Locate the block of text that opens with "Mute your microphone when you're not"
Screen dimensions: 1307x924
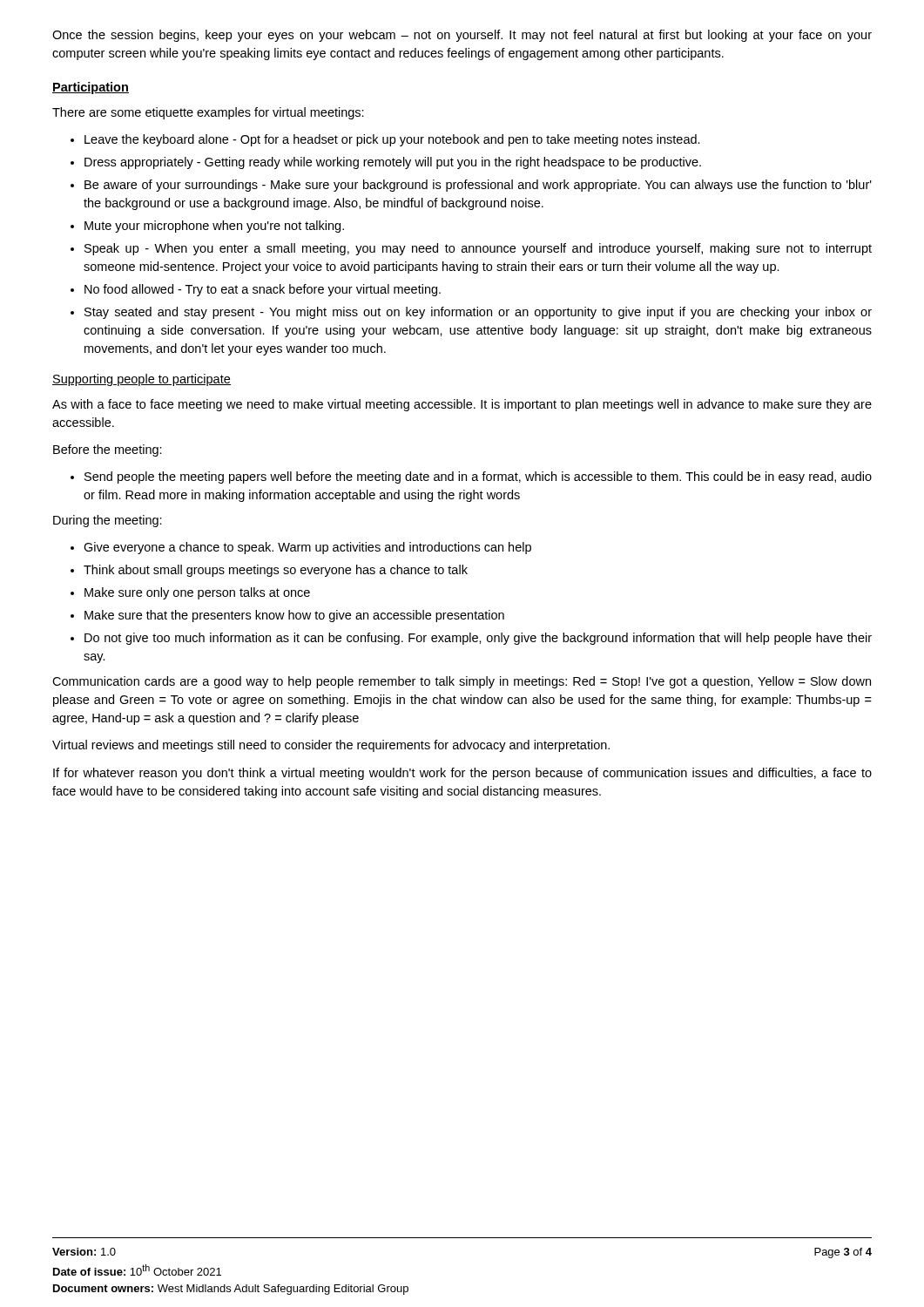coord(214,227)
